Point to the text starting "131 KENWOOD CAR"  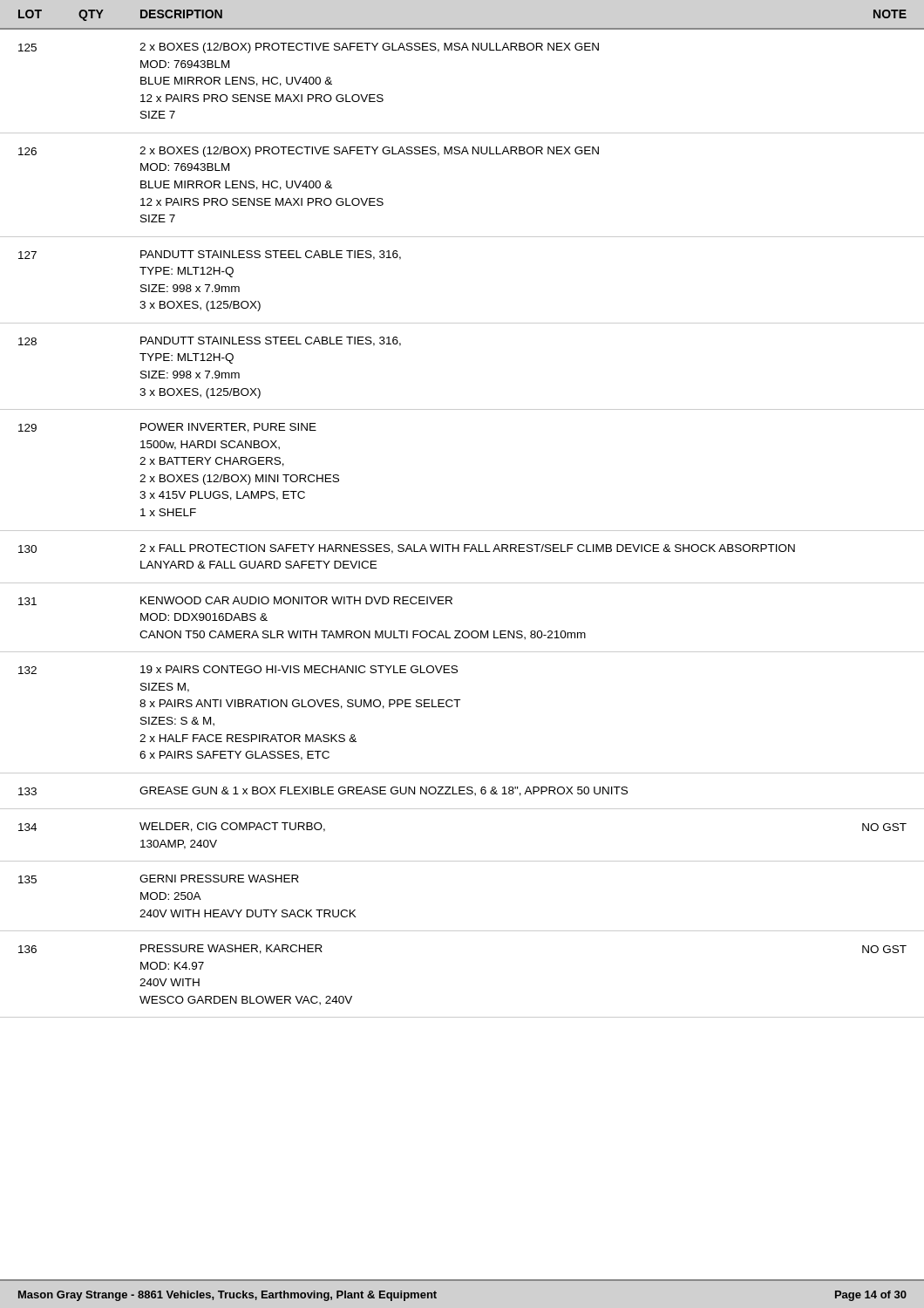[x=235, y=601]
